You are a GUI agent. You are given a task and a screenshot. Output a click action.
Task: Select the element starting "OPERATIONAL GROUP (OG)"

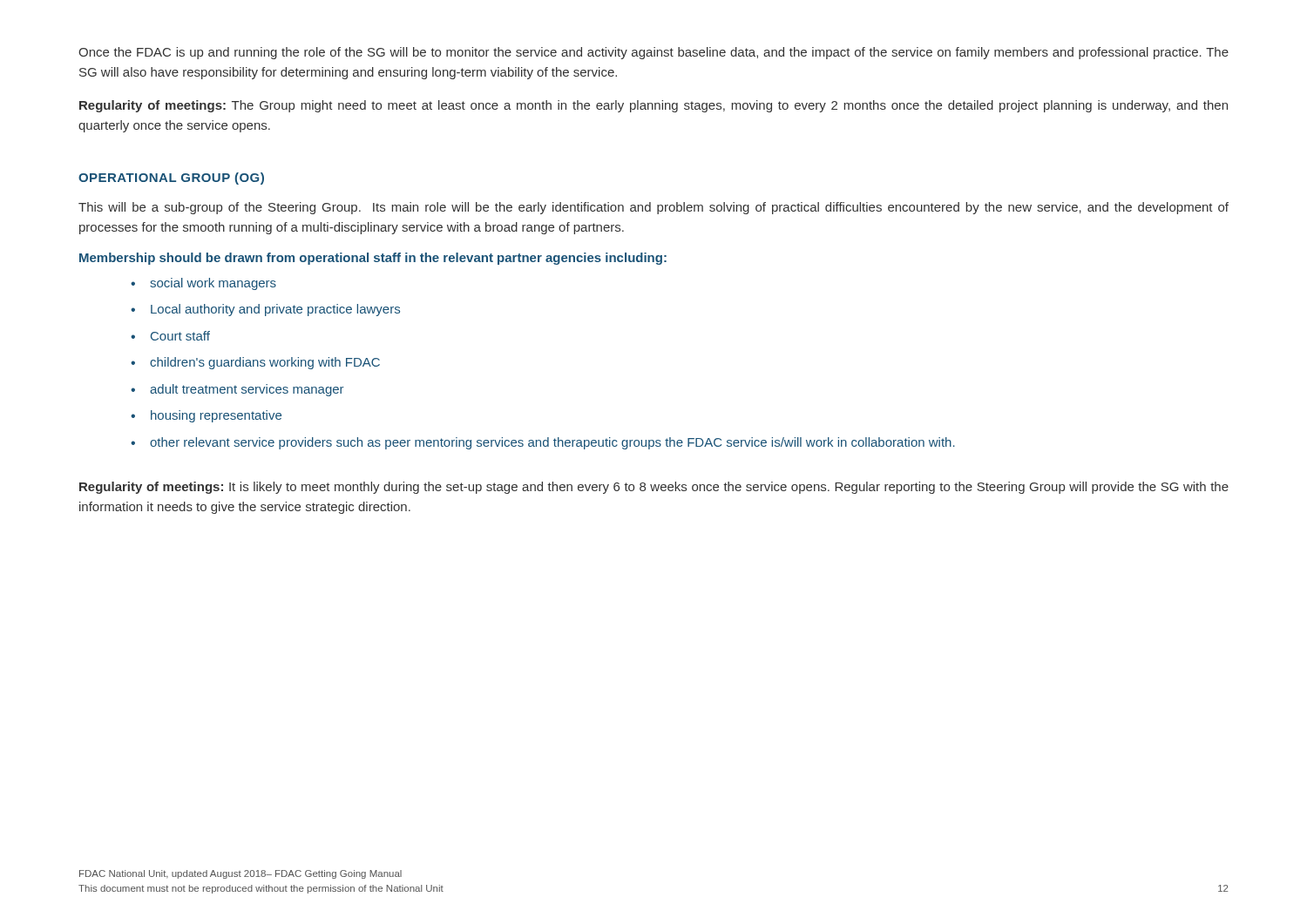coord(172,177)
